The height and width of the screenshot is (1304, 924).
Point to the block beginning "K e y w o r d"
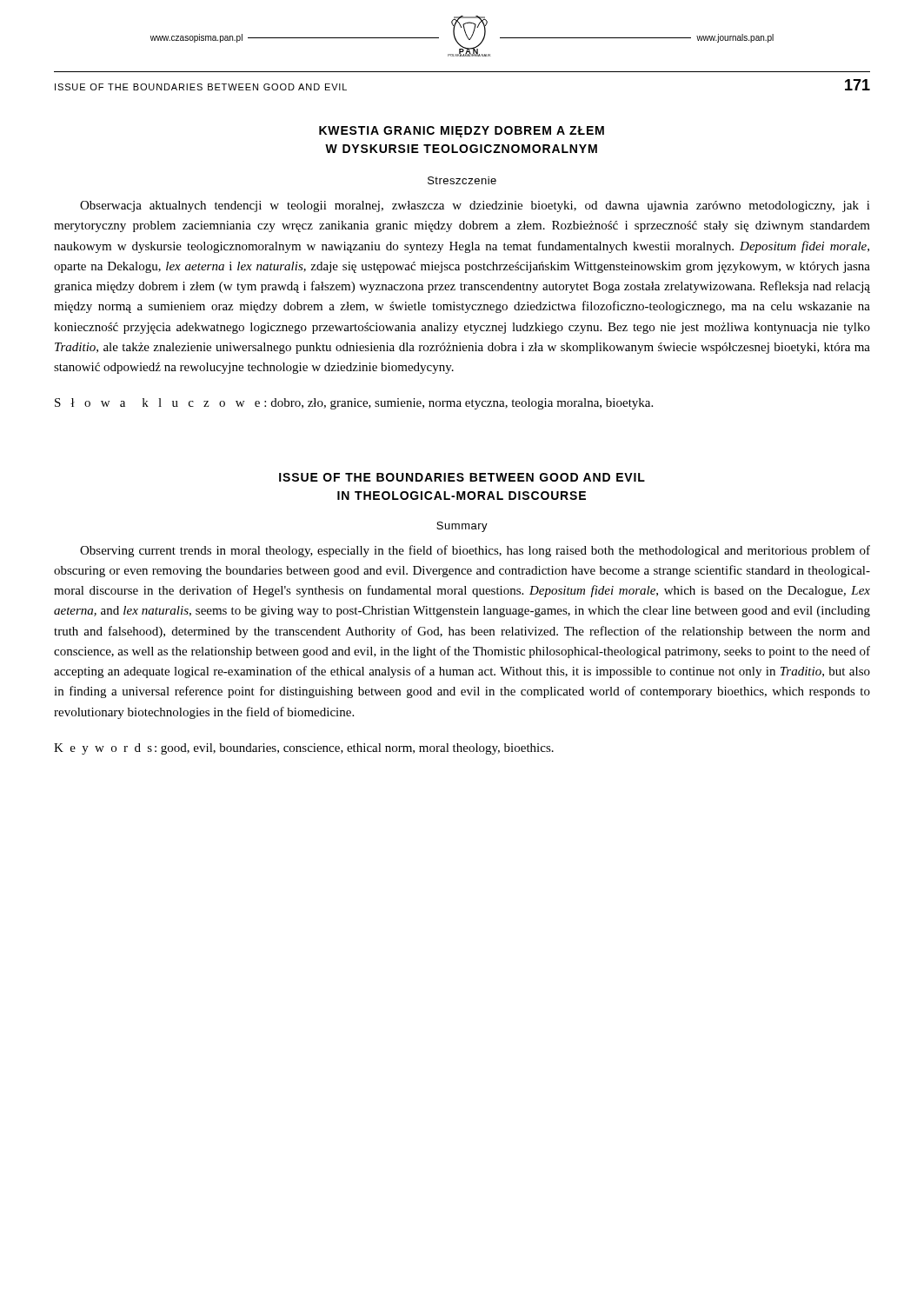(304, 747)
